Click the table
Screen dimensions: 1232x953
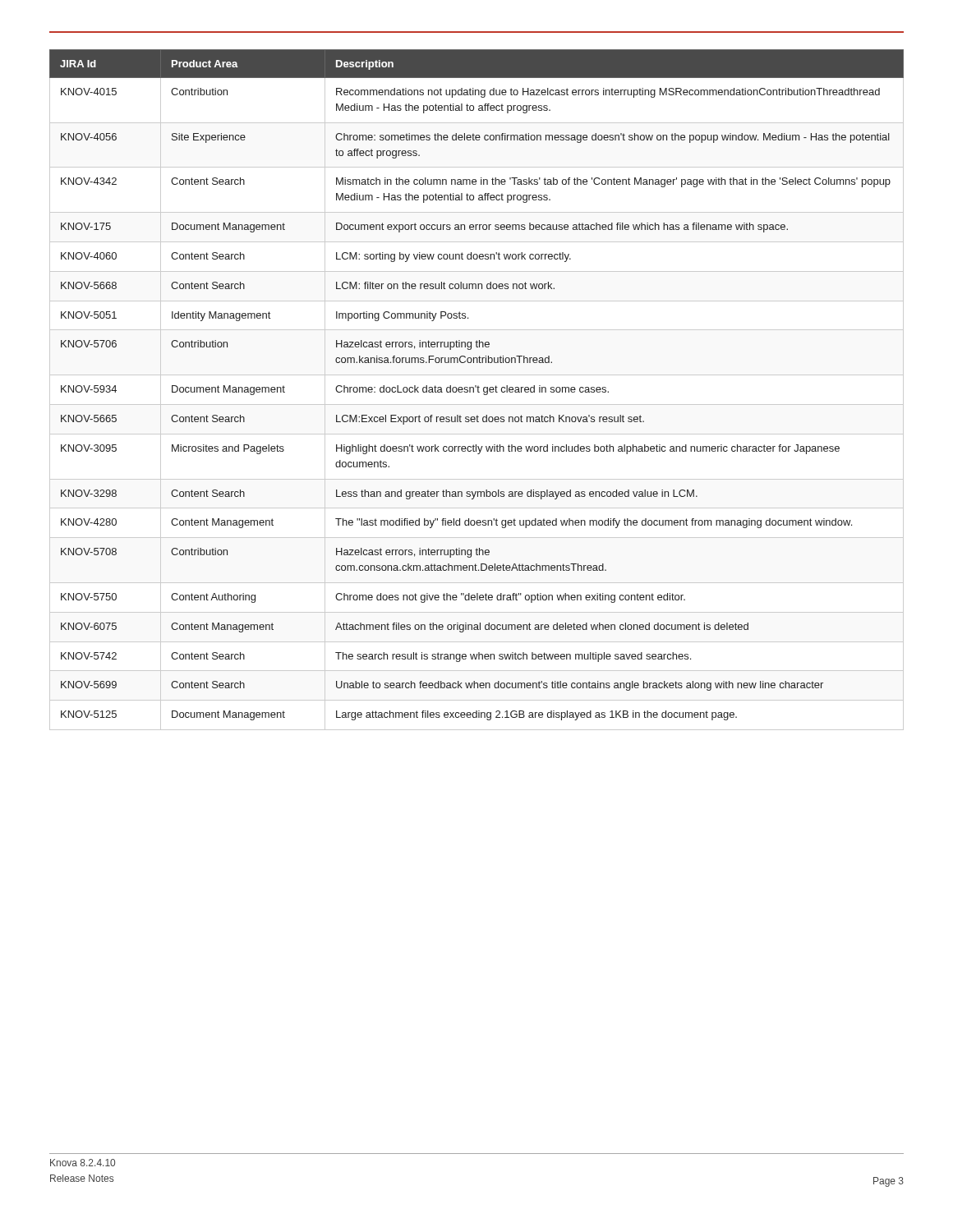click(x=476, y=390)
